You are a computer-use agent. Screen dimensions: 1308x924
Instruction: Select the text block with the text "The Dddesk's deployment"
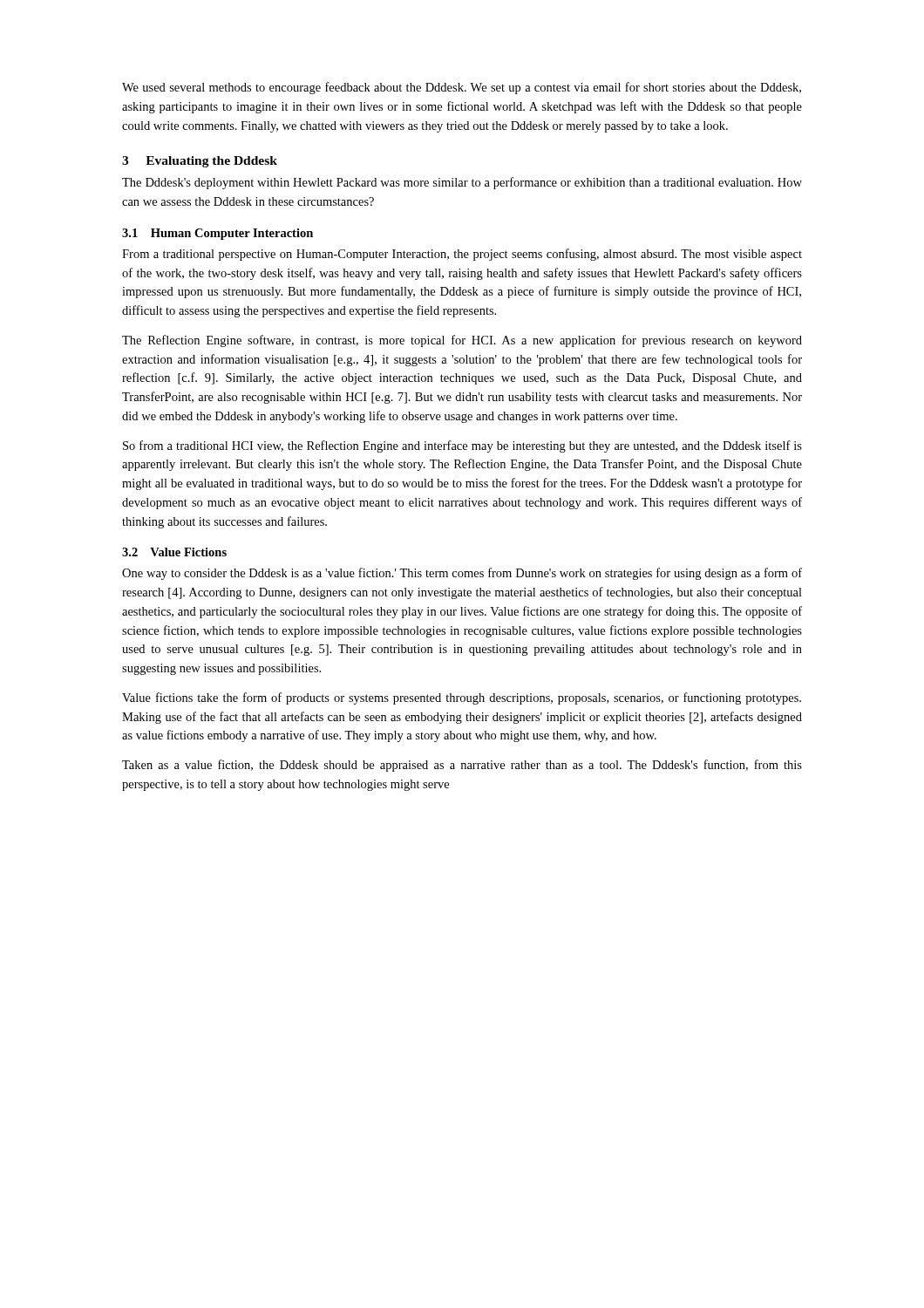pyautogui.click(x=462, y=192)
